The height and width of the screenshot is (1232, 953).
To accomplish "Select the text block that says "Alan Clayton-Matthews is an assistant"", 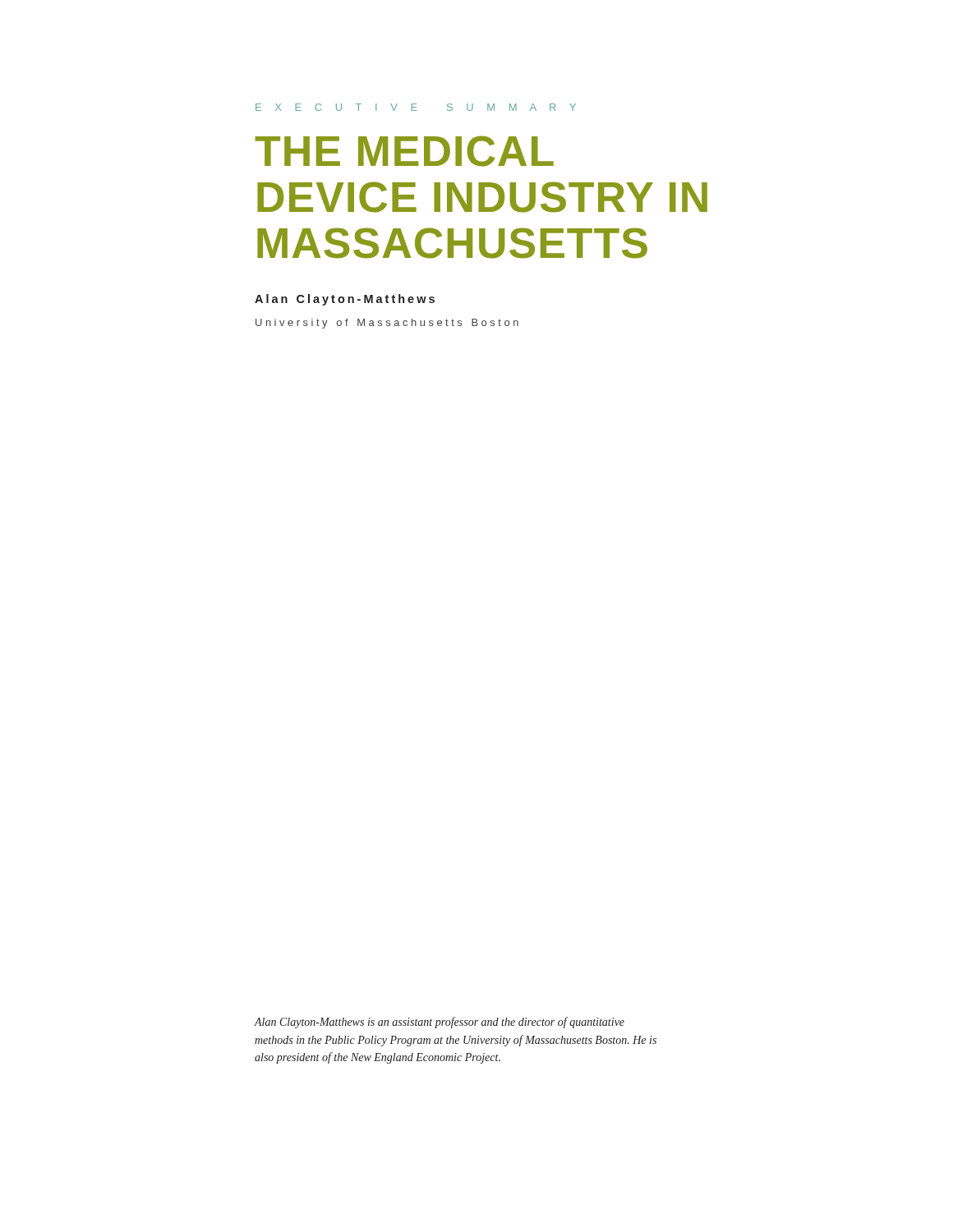I will pos(460,1040).
